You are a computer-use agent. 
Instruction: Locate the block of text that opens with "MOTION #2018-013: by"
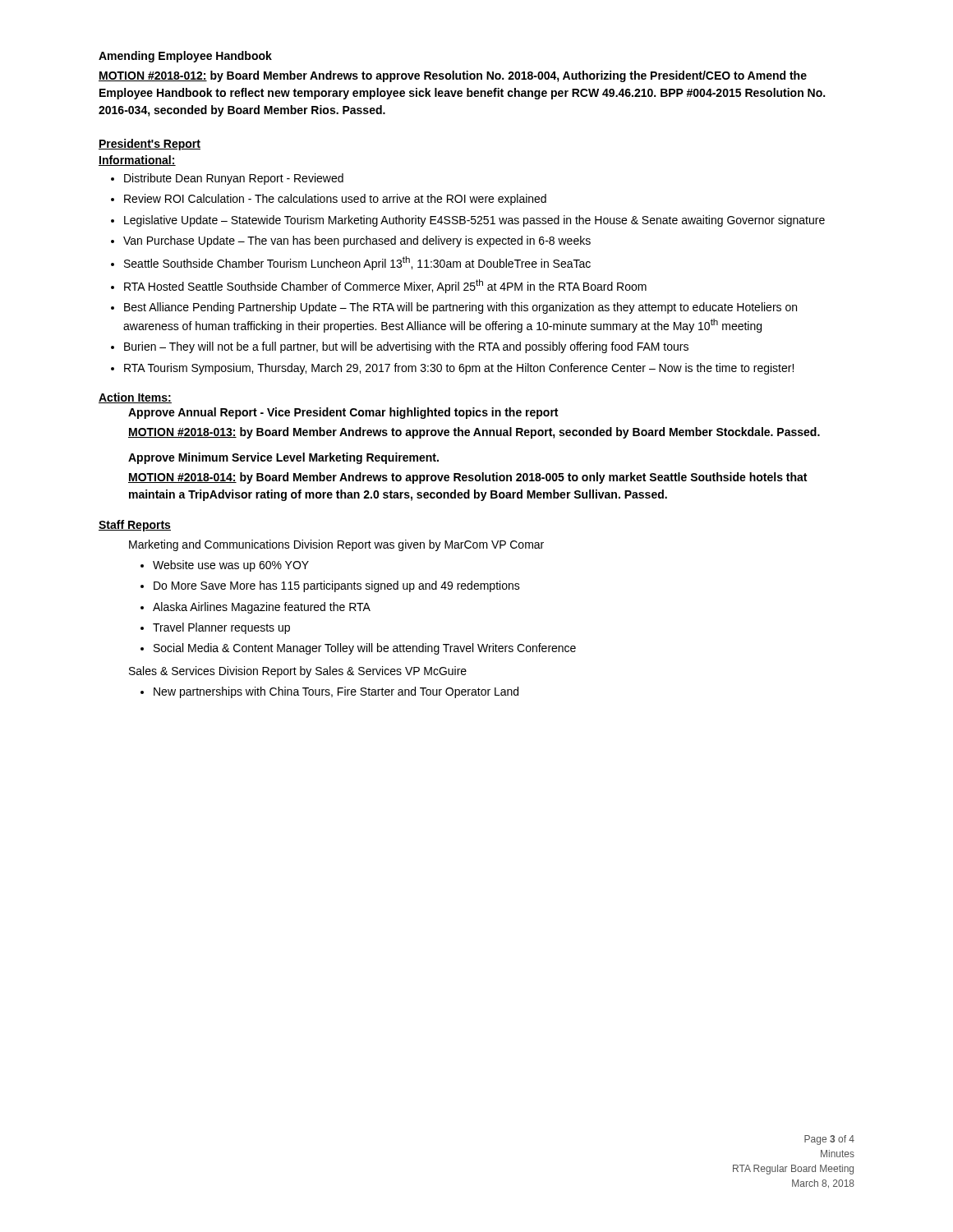pyautogui.click(x=474, y=432)
